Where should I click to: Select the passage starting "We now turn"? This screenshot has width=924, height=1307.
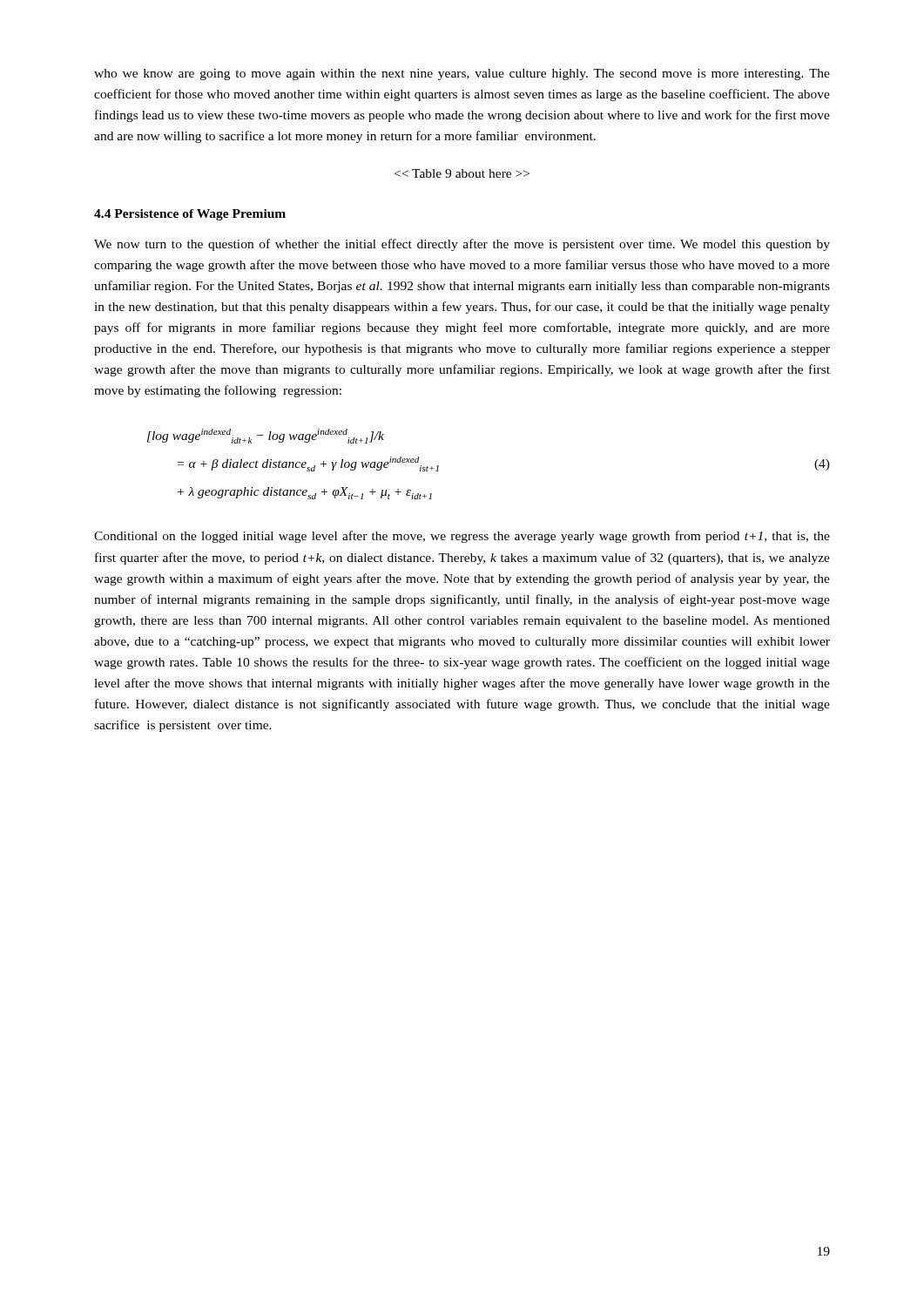click(x=462, y=317)
